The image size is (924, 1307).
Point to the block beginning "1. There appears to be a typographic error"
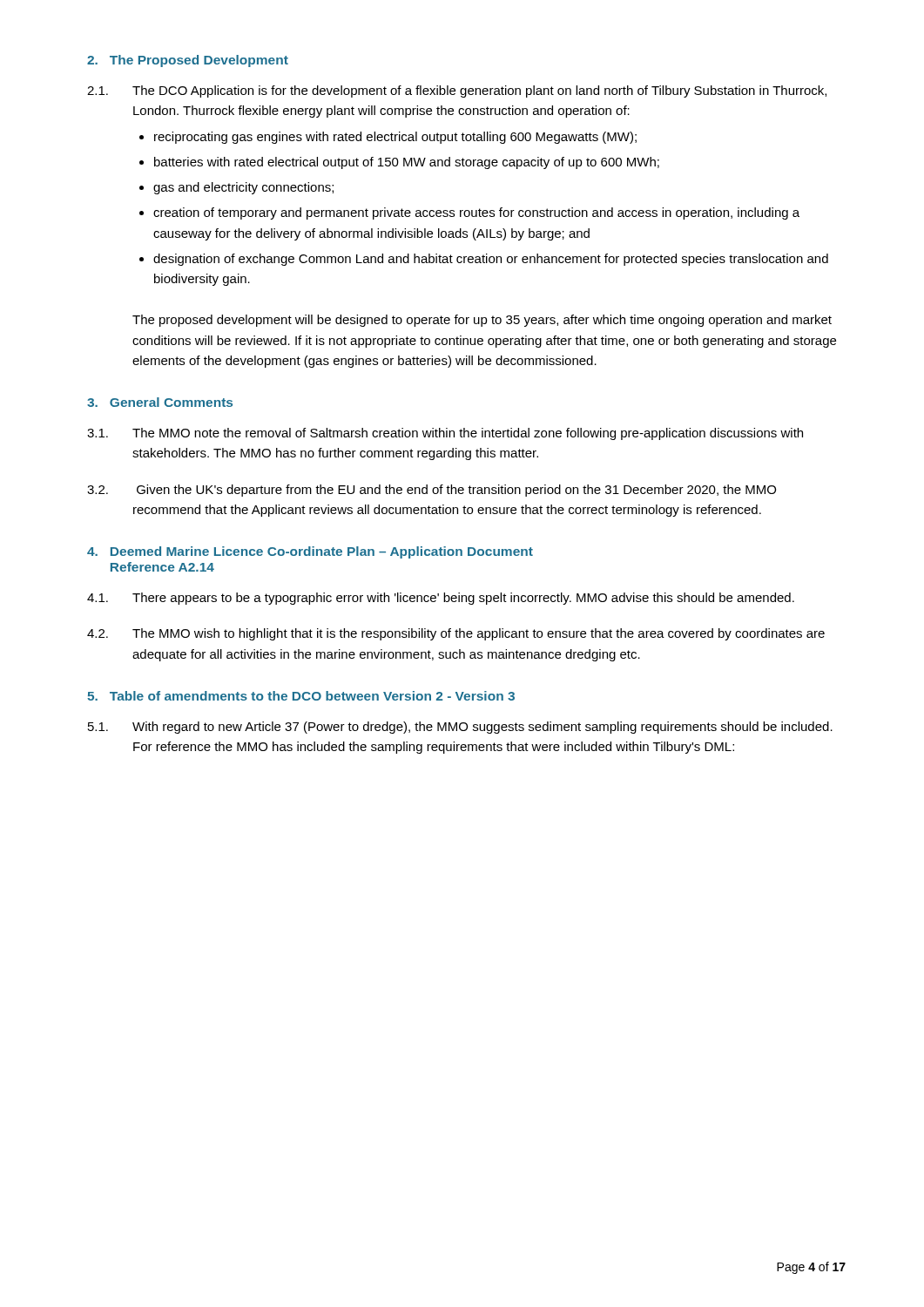tap(466, 625)
